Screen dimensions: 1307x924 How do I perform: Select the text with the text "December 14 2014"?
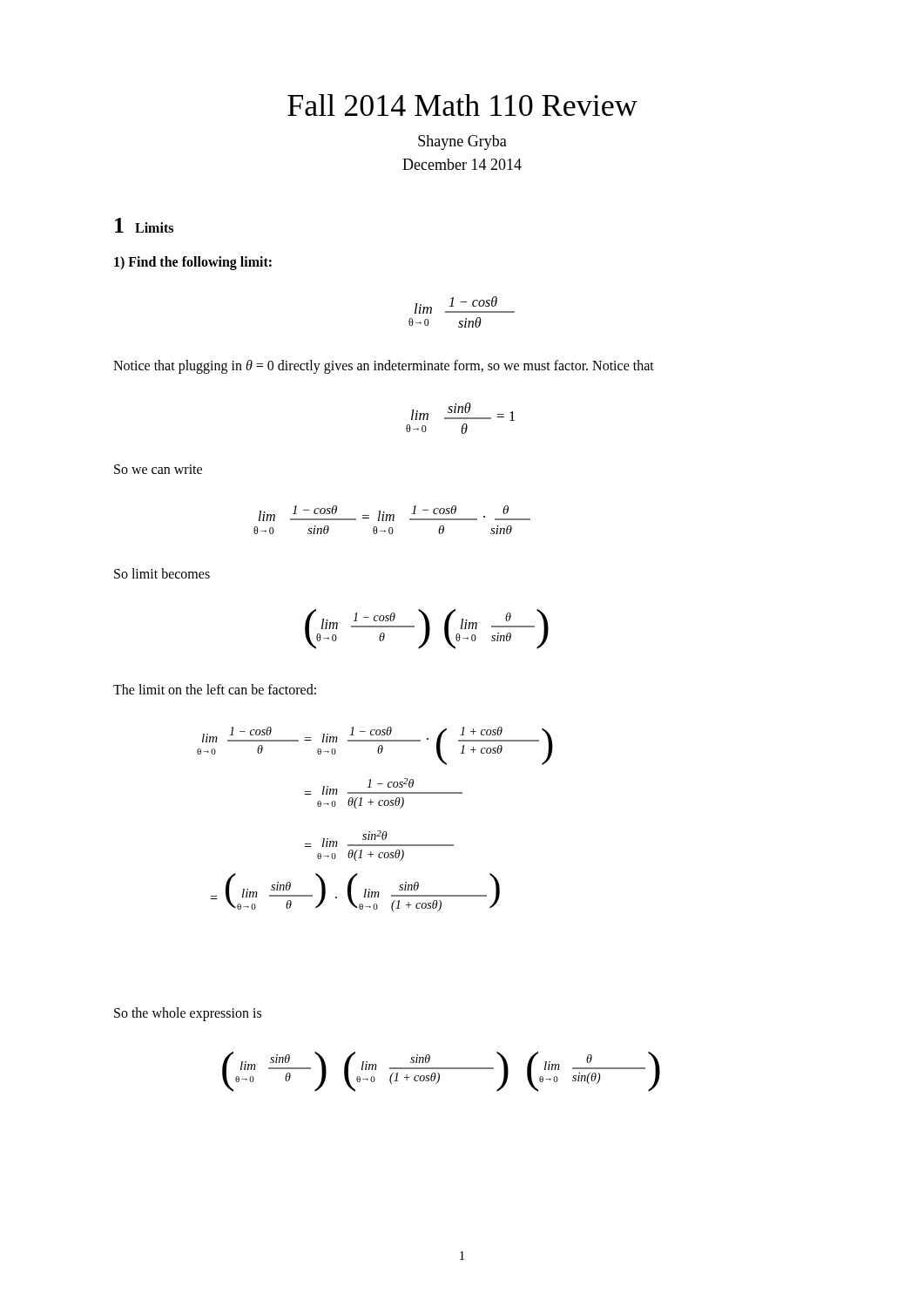462,165
